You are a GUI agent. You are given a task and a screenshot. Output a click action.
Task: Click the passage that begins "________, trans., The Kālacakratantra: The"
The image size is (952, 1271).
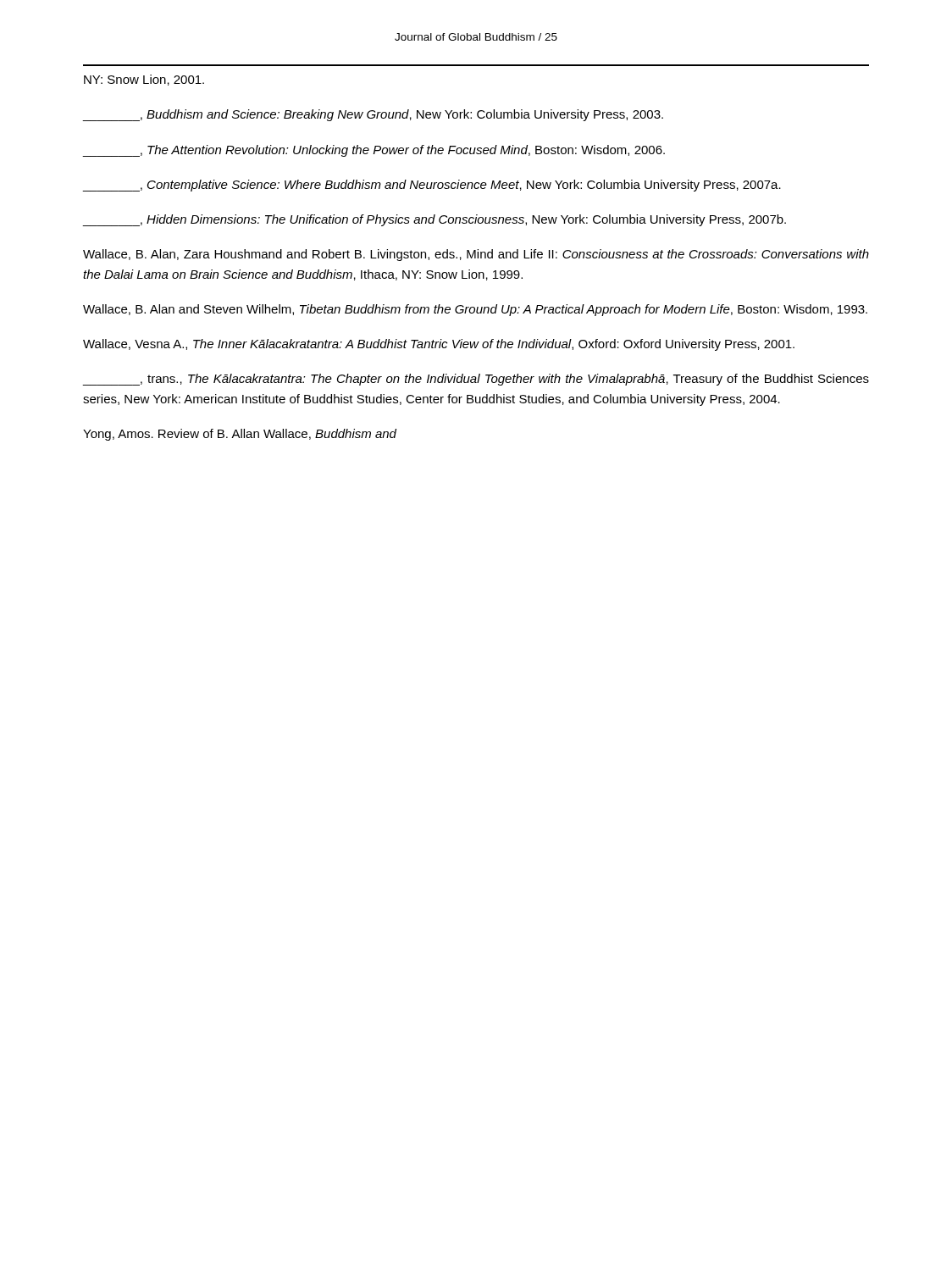coord(476,388)
